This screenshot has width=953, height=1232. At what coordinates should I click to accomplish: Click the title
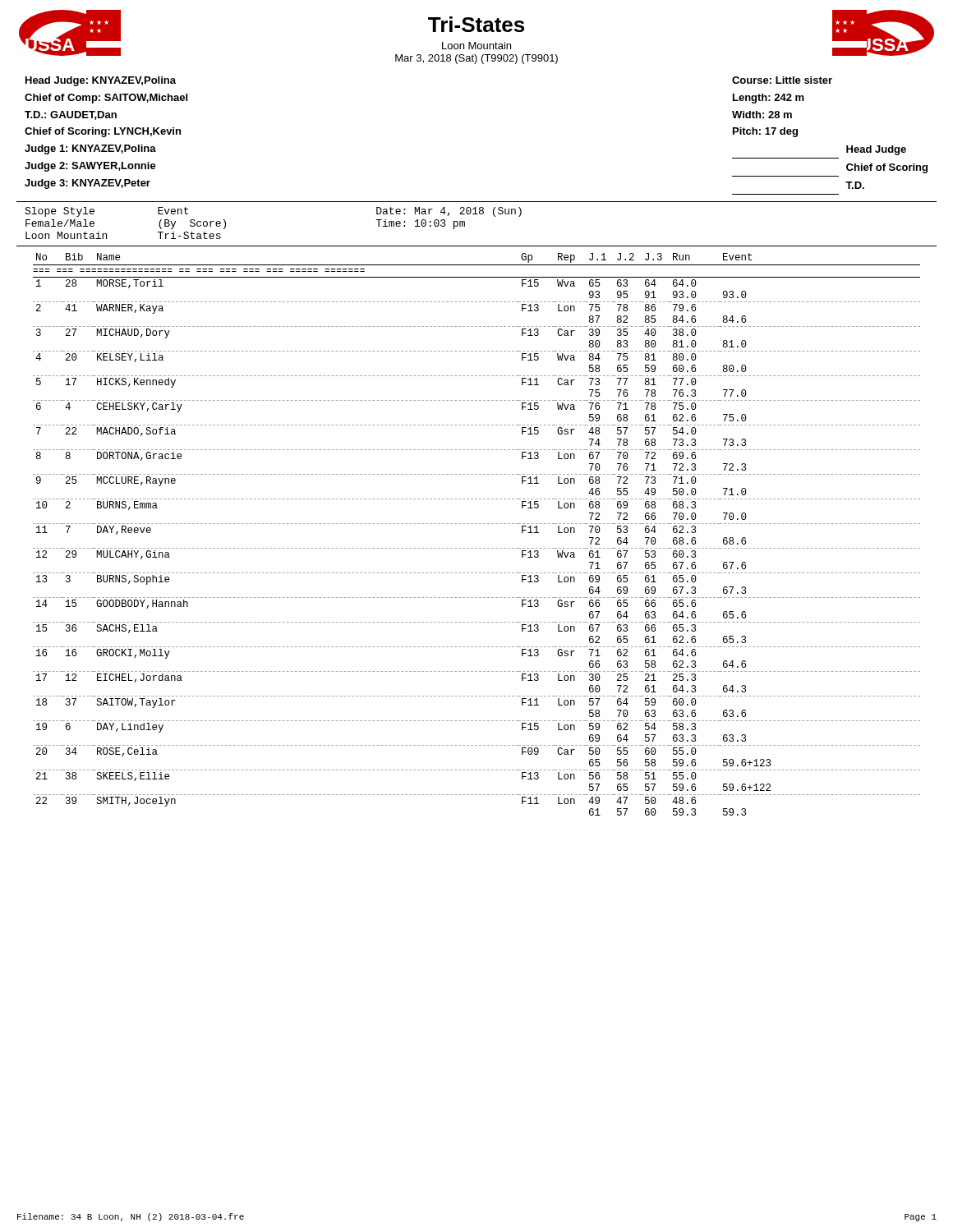tap(476, 25)
